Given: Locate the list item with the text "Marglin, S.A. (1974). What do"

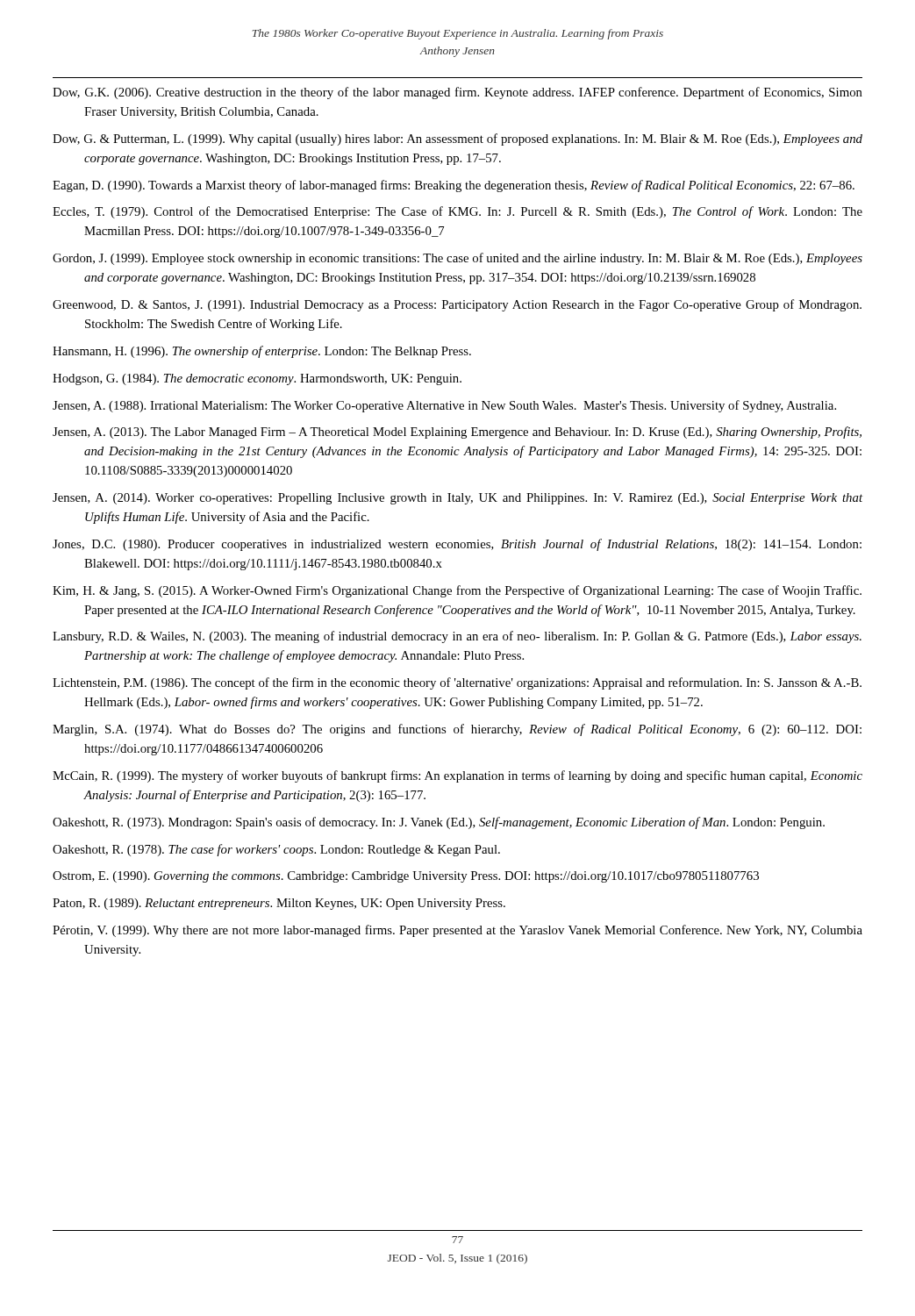Looking at the screenshot, I should tap(458, 739).
